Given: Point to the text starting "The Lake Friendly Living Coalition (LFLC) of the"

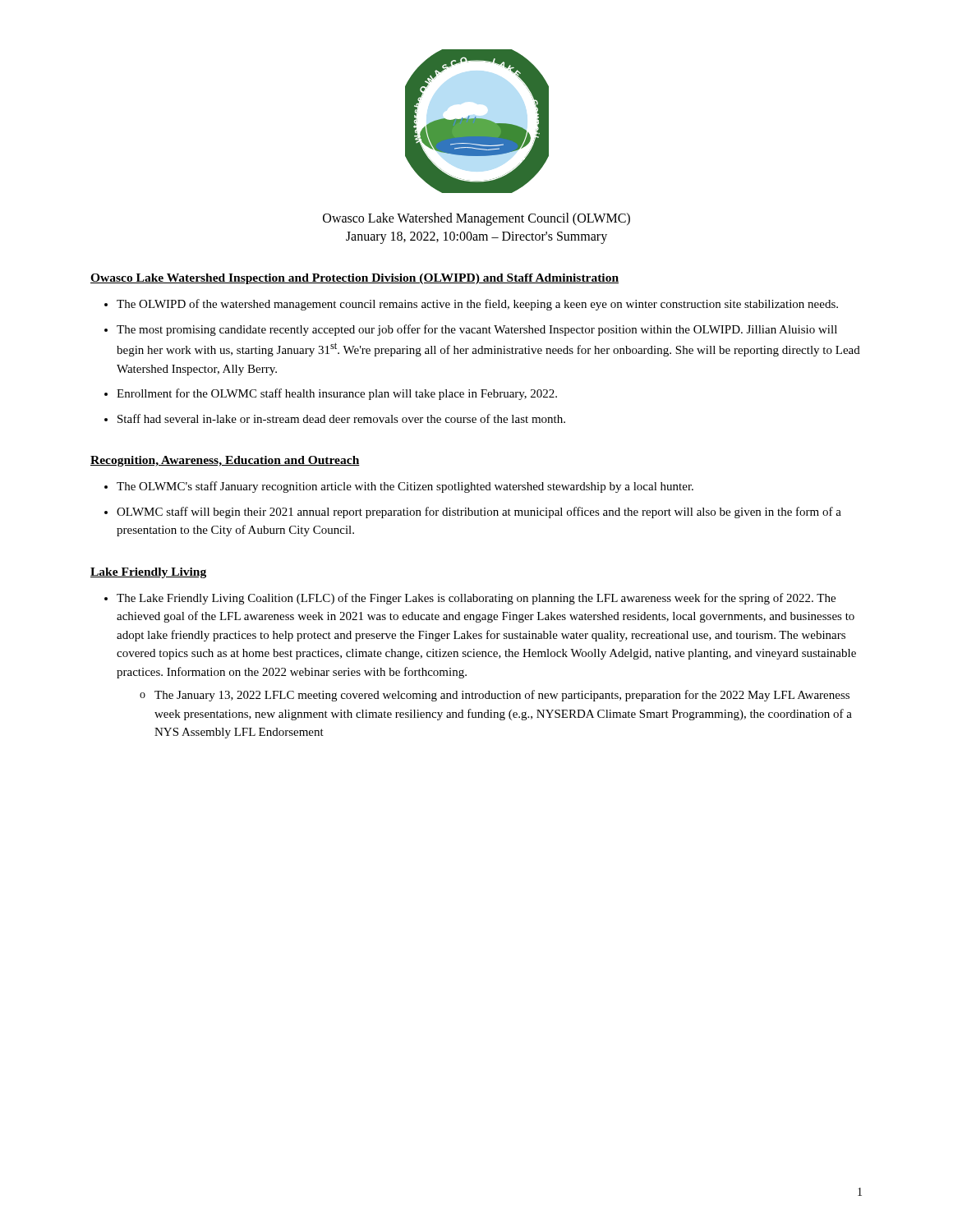Looking at the screenshot, I should click(x=490, y=666).
